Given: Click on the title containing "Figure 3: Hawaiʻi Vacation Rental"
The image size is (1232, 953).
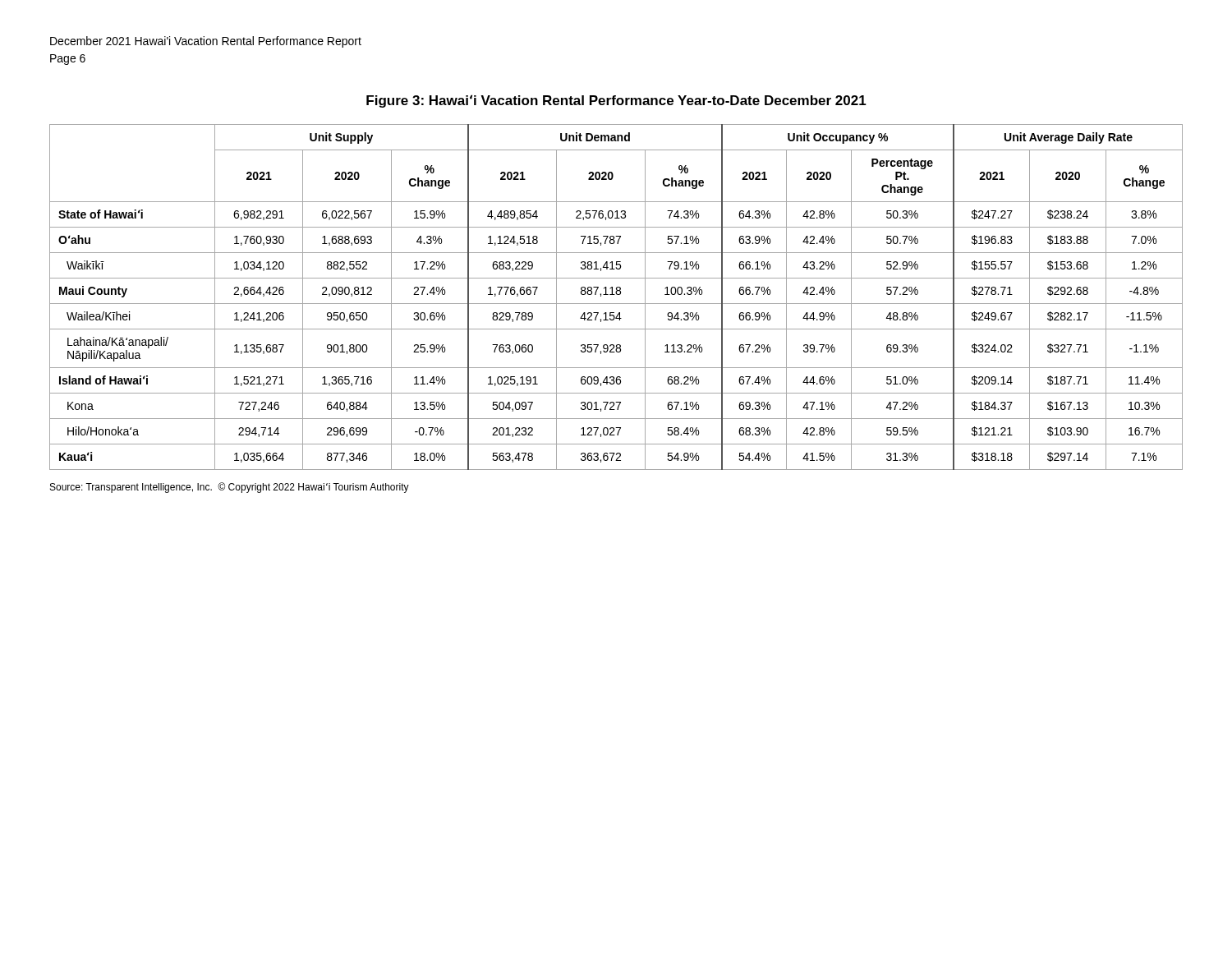Looking at the screenshot, I should click(616, 101).
